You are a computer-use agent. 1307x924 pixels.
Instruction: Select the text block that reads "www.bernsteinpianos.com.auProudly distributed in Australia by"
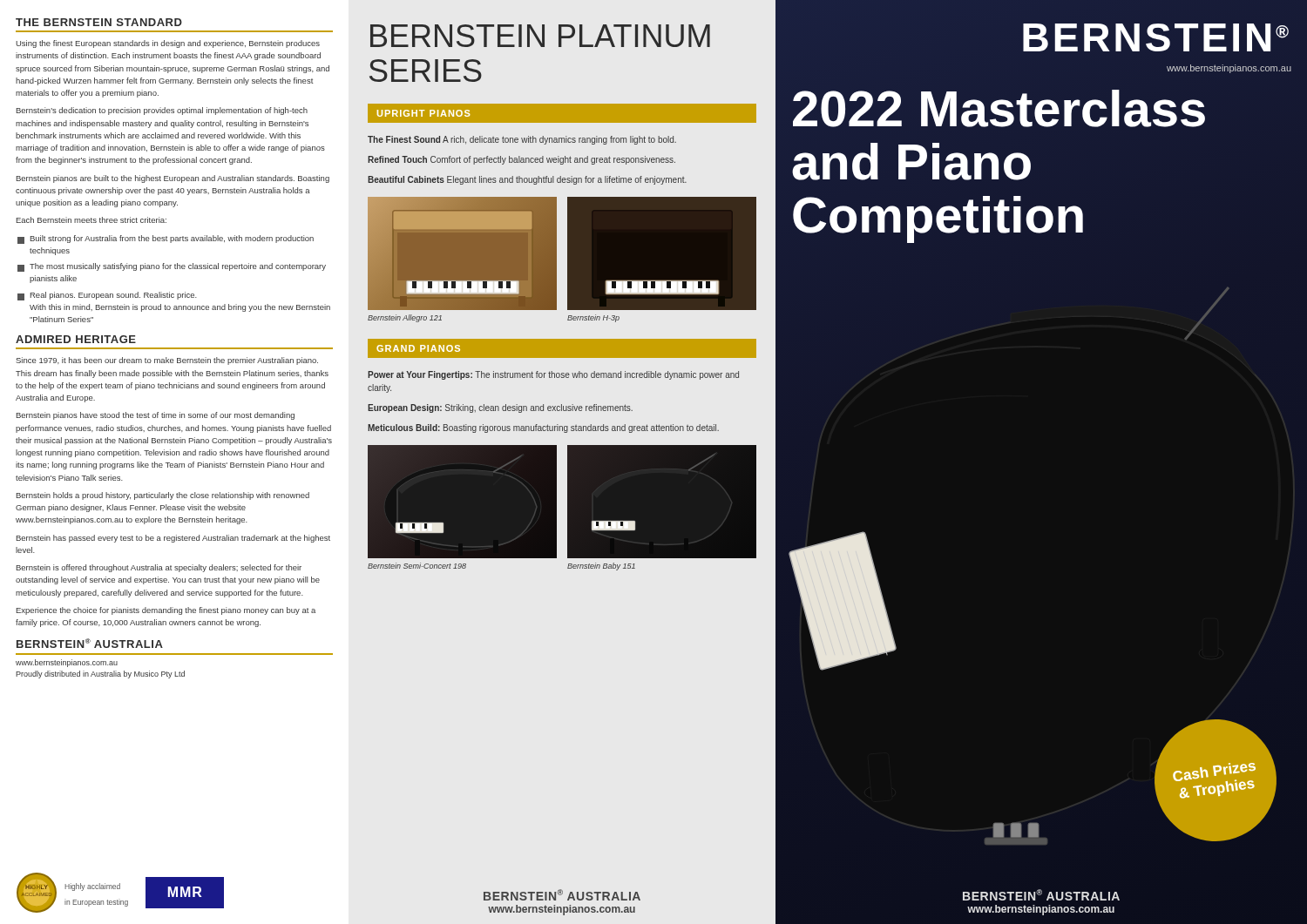point(174,669)
